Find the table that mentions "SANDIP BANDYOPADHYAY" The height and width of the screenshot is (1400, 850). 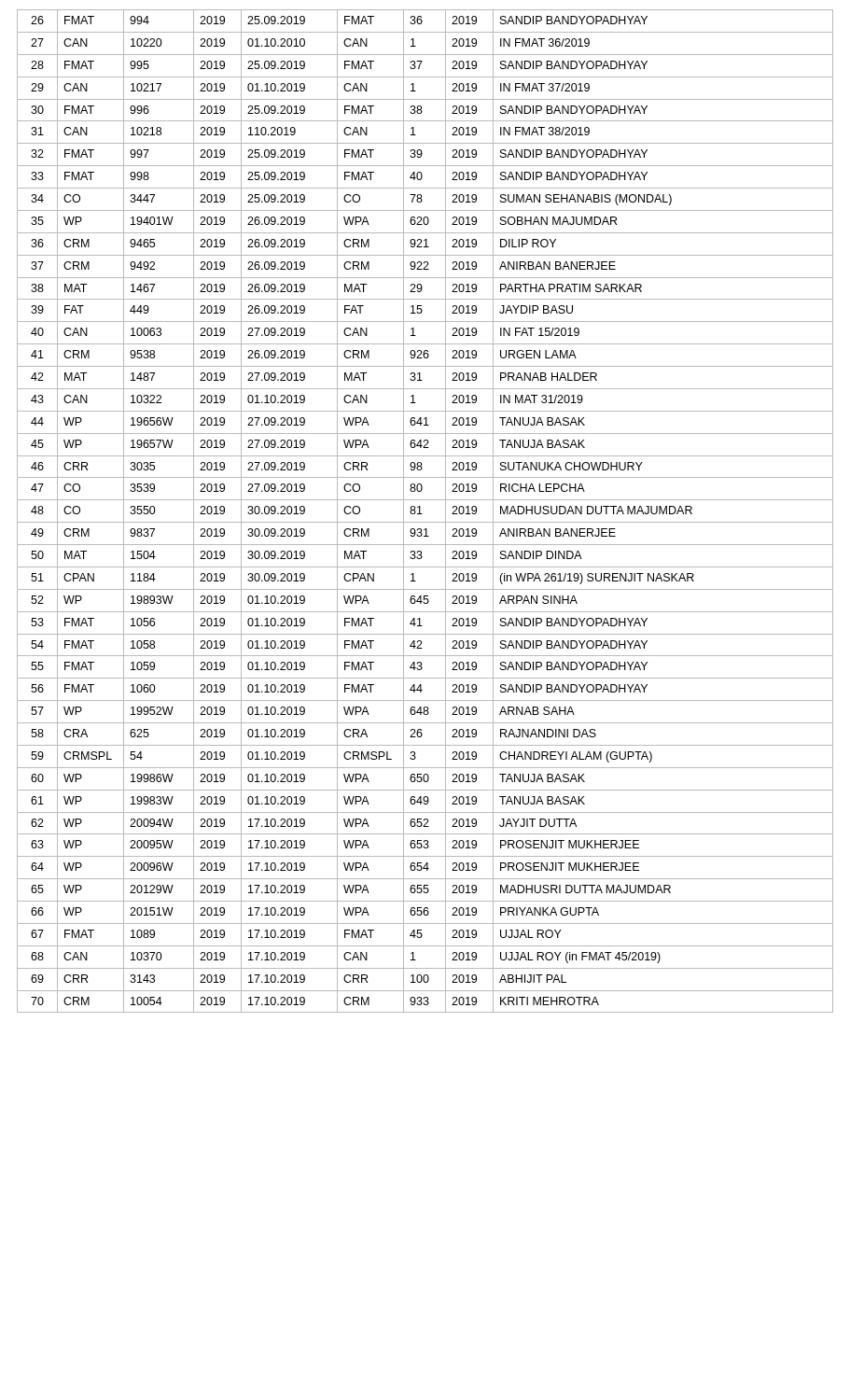click(425, 511)
